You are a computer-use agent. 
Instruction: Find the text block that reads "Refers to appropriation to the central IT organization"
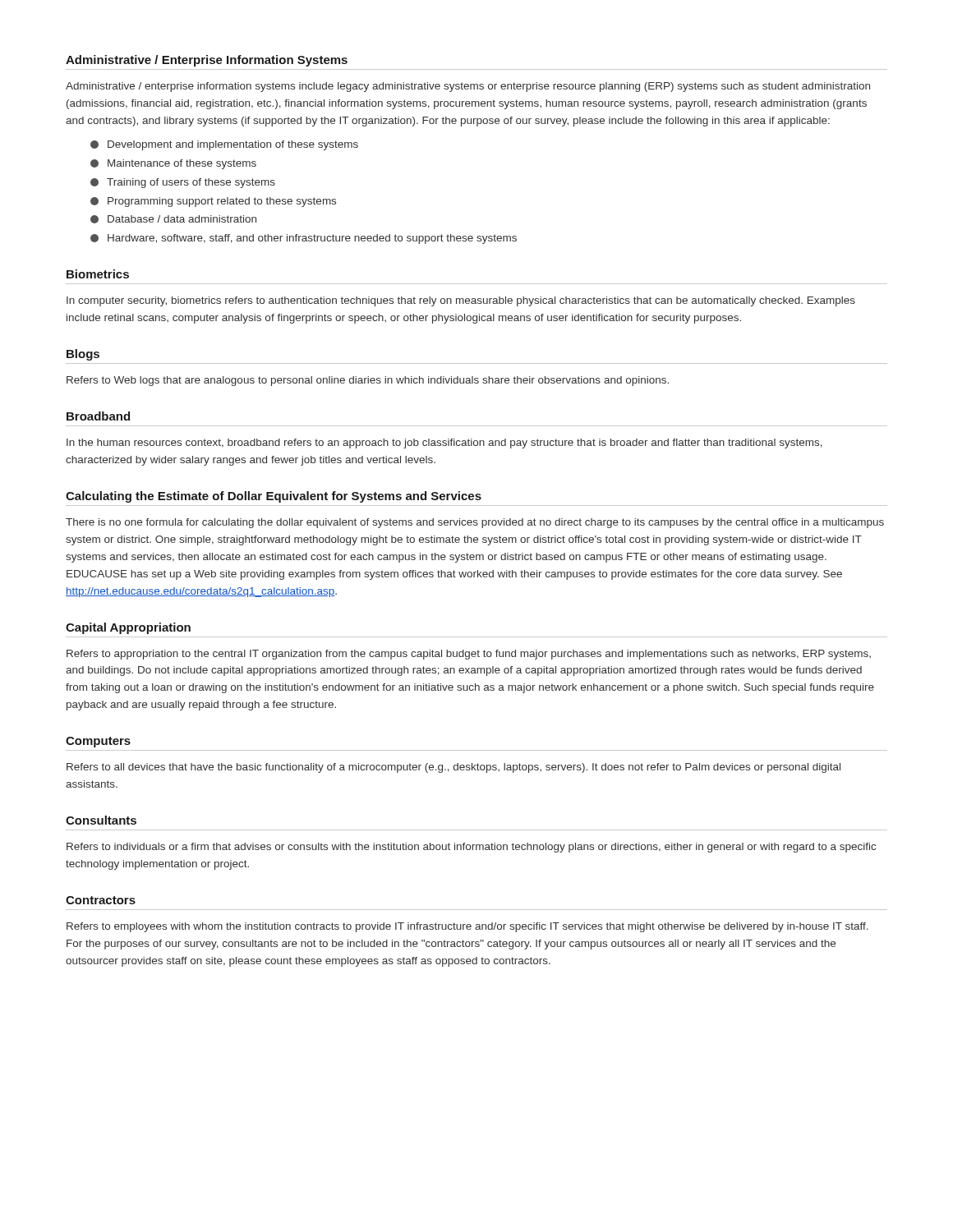(470, 679)
